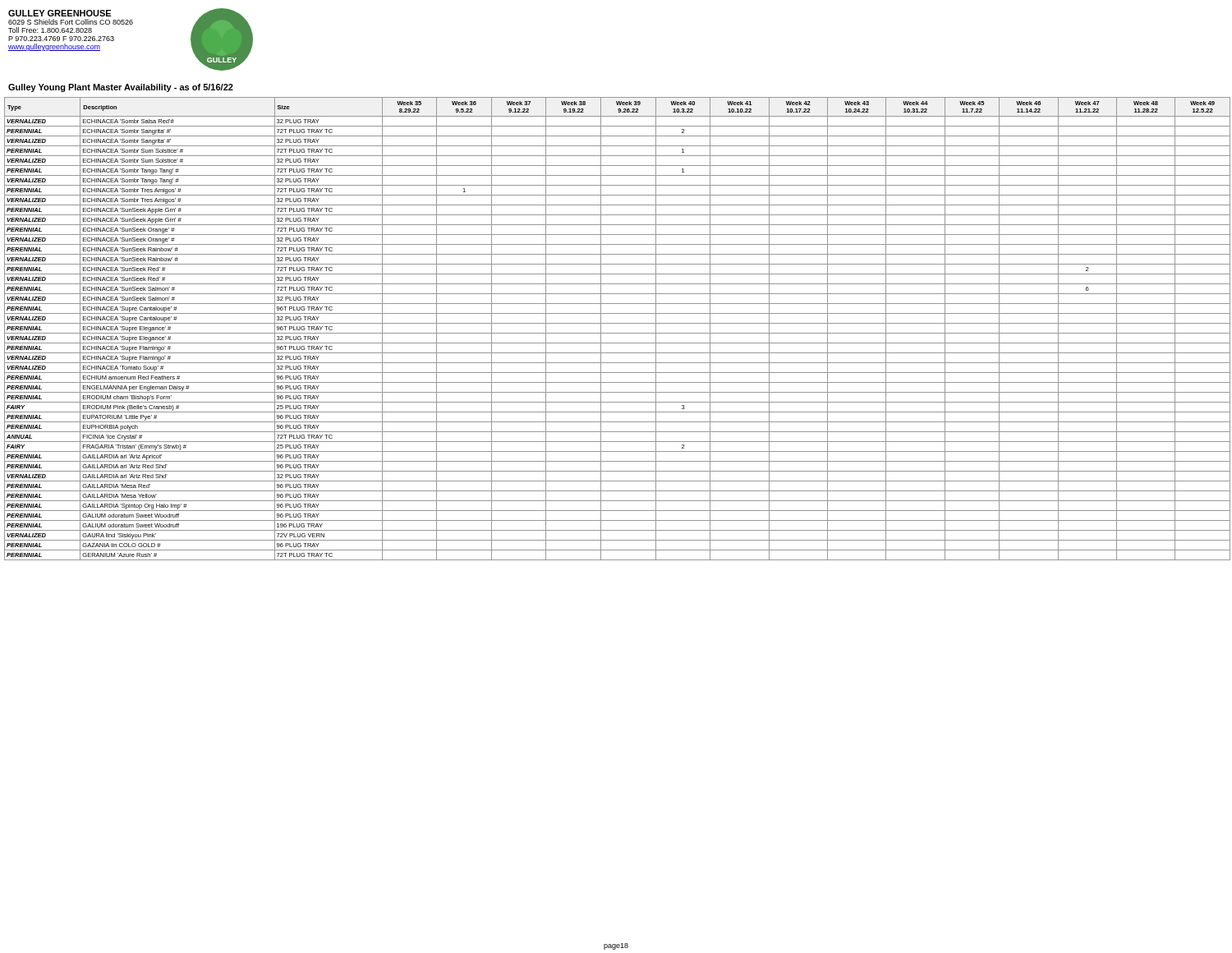Viewport: 1232px width, 953px height.
Task: Locate the title that opens with "Gulley Young Plant Master Availability"
Action: coord(121,87)
